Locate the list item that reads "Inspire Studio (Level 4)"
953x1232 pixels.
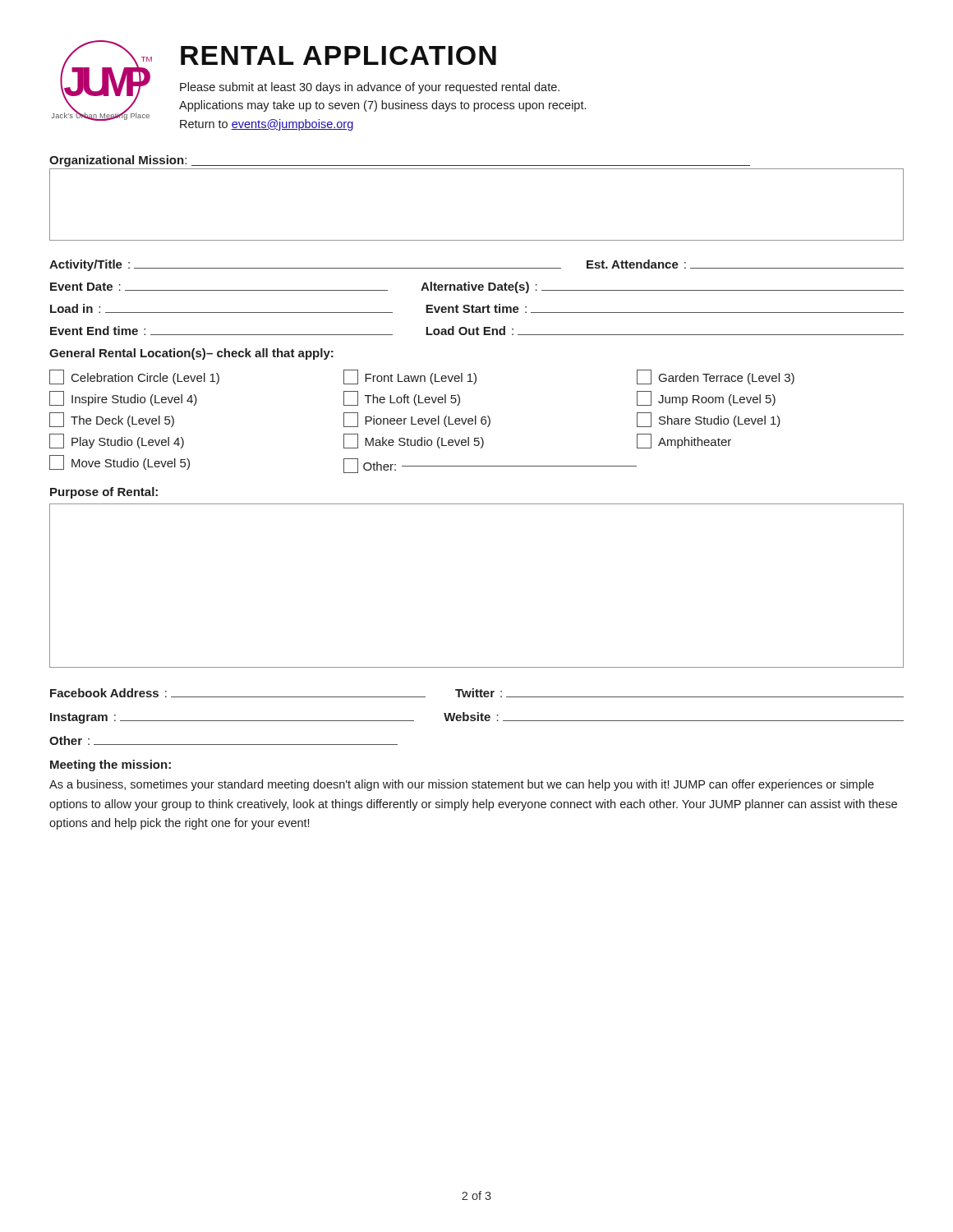(123, 399)
